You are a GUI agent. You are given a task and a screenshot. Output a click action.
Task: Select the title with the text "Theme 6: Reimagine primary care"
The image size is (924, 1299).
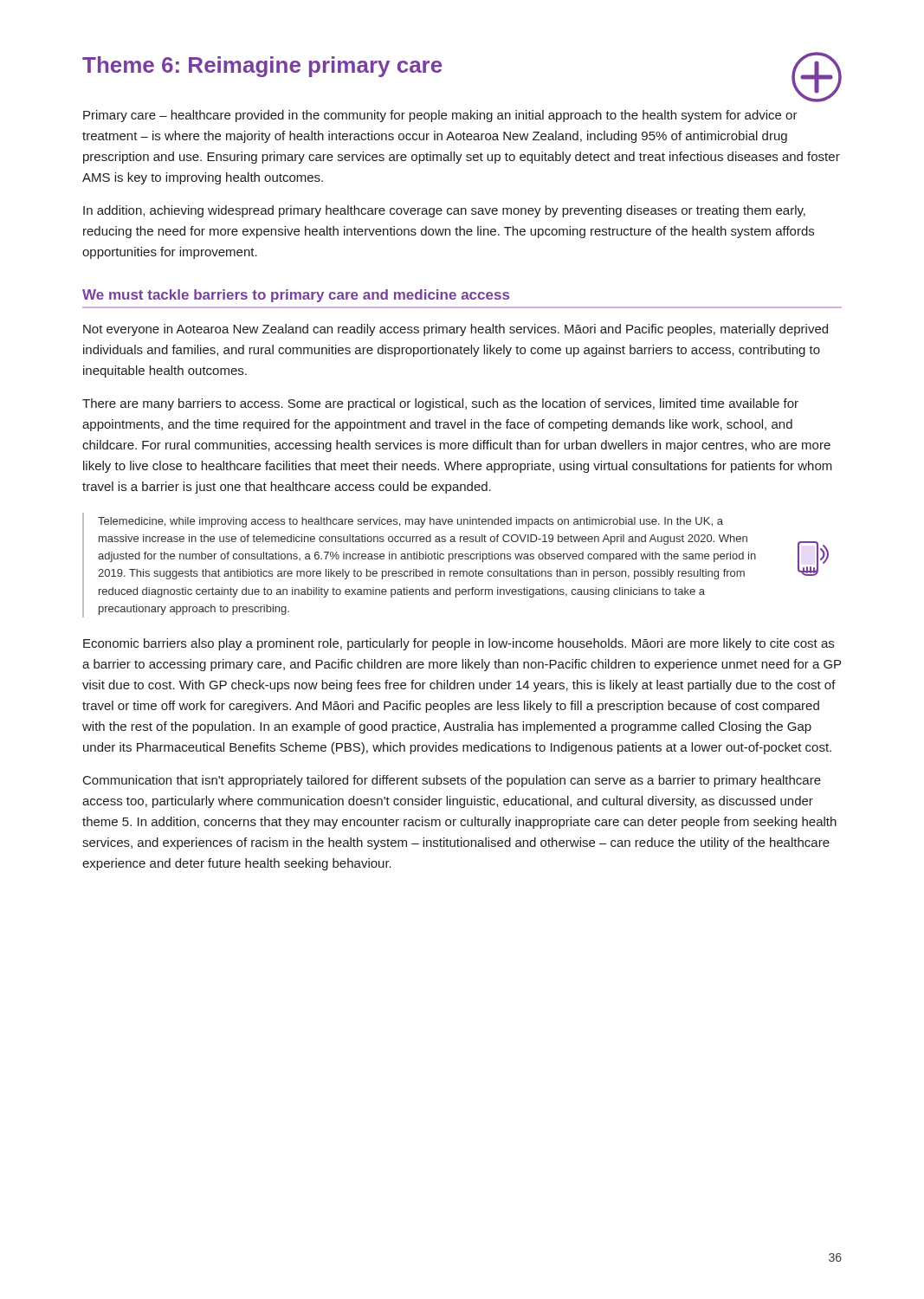(429, 65)
